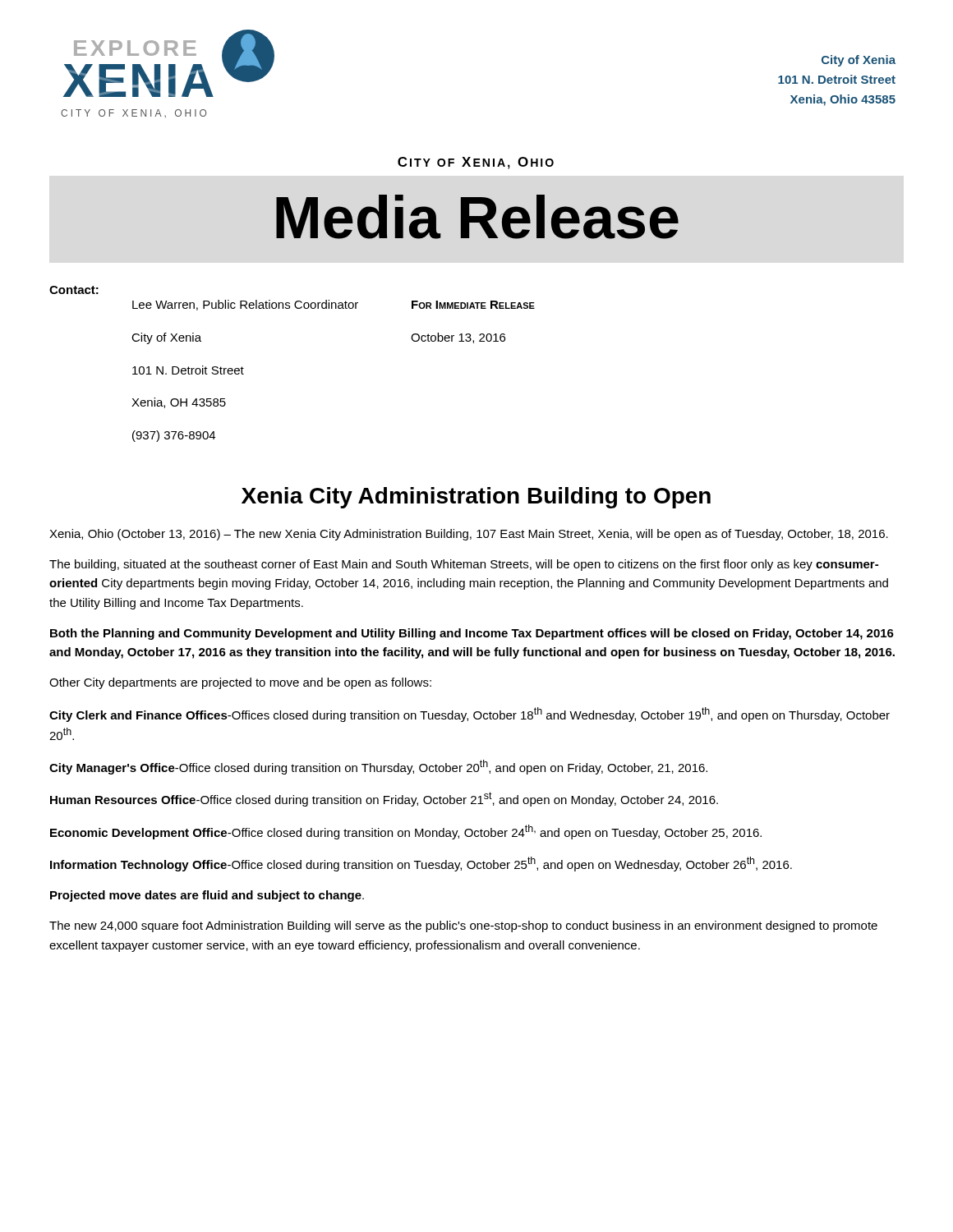The height and width of the screenshot is (1232, 953).
Task: Select the block starting "The new 24,000 square foot Administration Building"
Action: (476, 935)
